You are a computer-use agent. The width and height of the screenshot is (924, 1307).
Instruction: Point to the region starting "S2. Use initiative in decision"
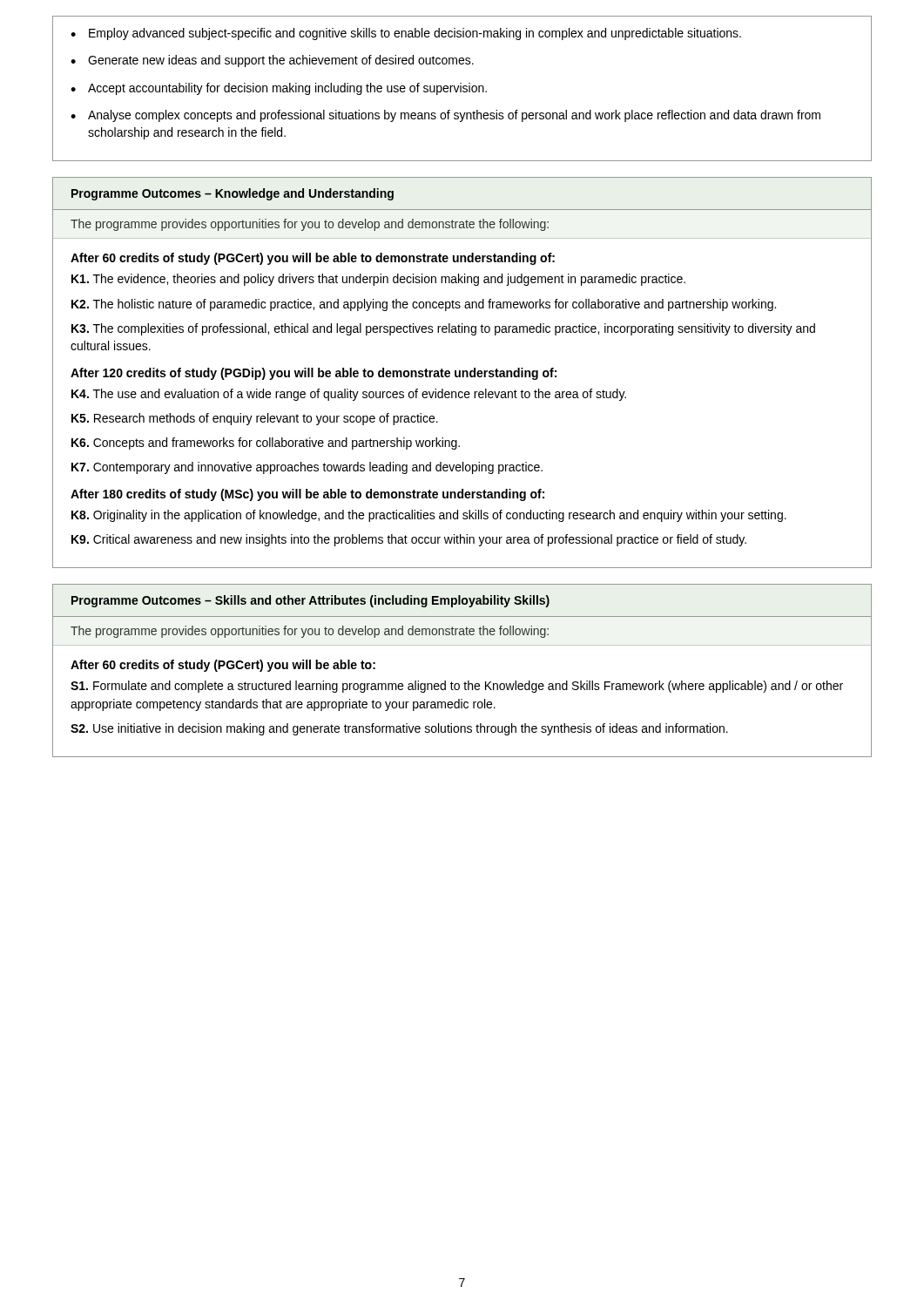tap(400, 728)
